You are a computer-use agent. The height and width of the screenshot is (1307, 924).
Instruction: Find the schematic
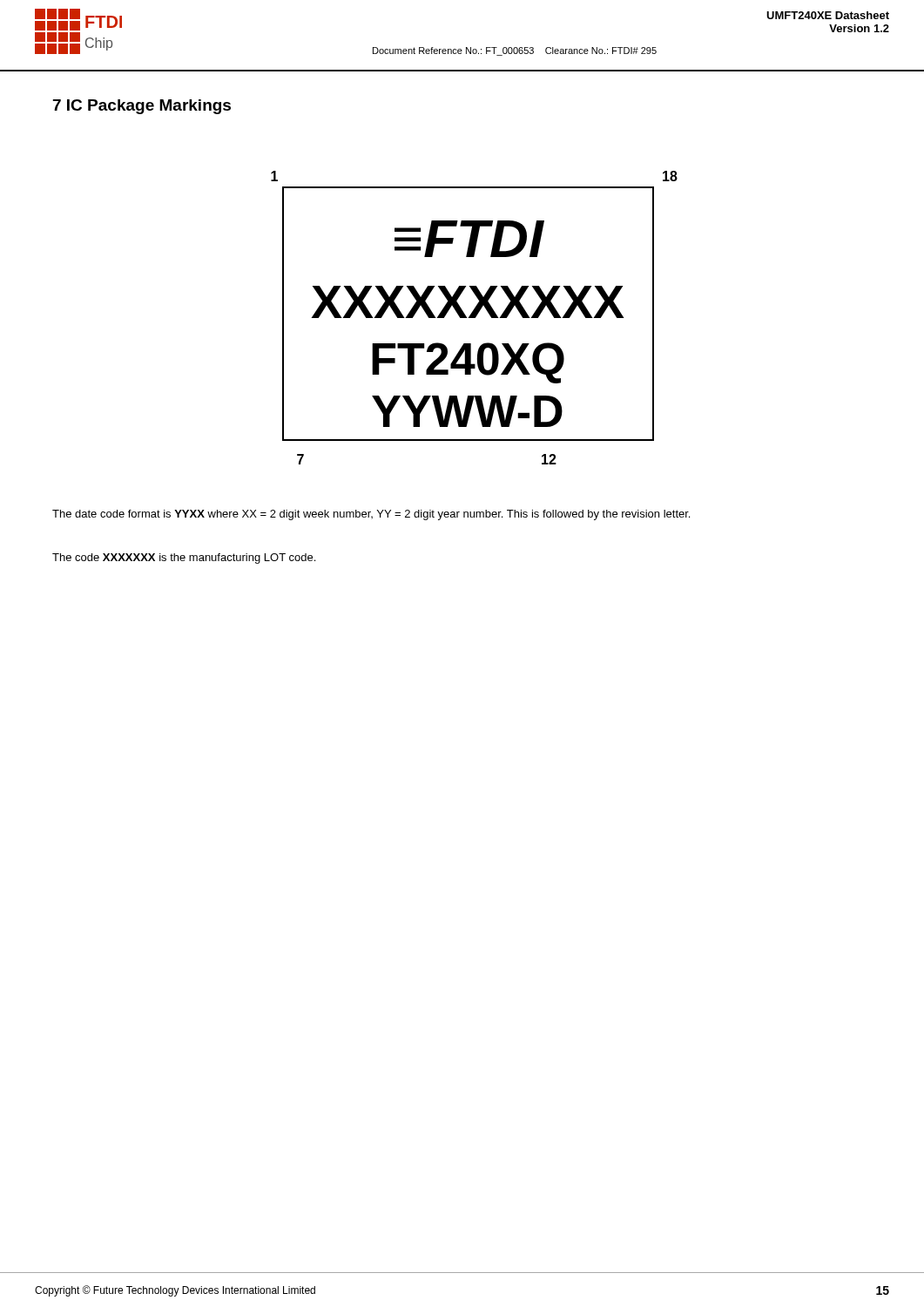point(462,315)
